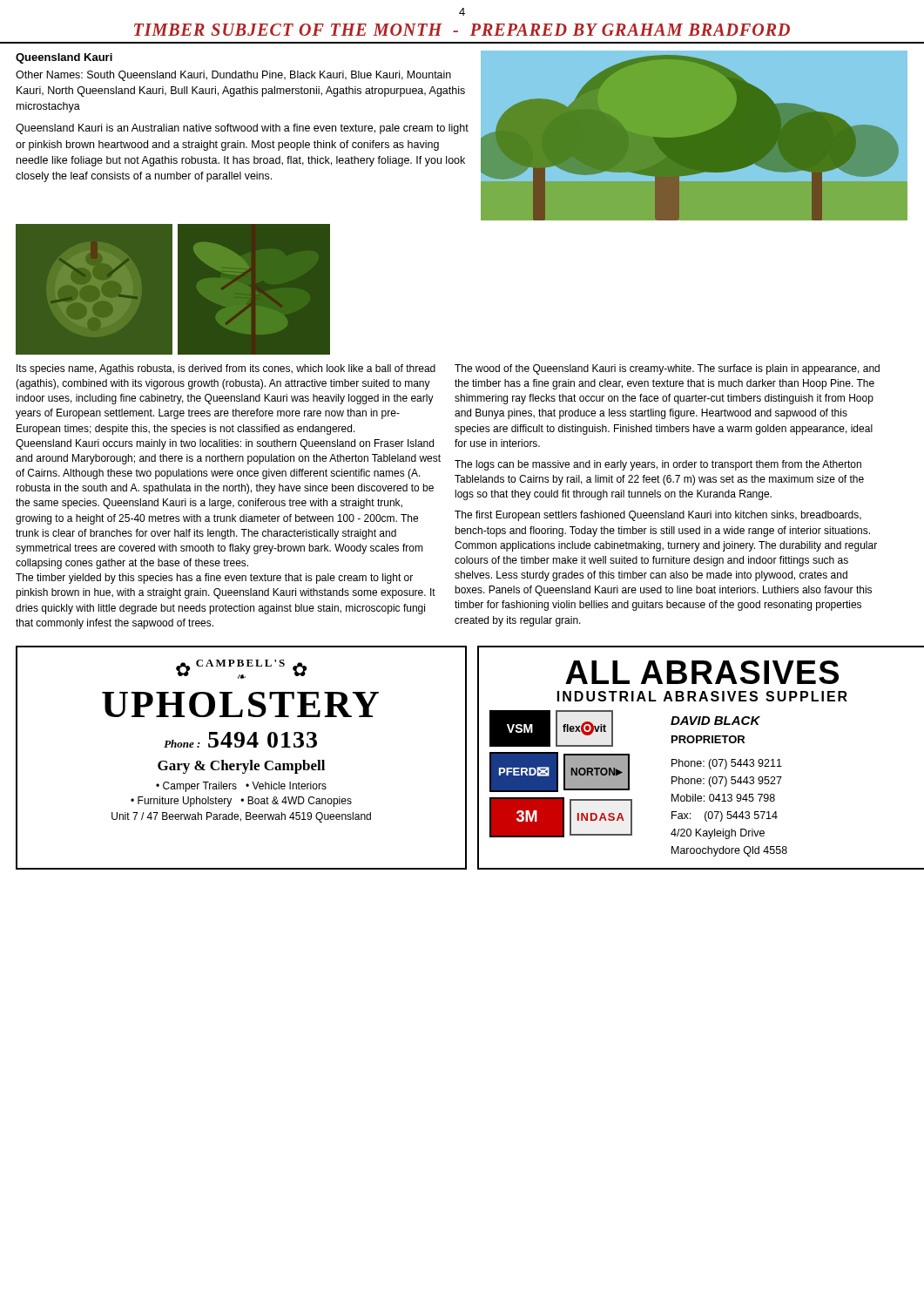This screenshot has height=1307, width=924.
Task: Click on the passage starting "Its species name, Agathis robusta, is derived from"
Action: (x=228, y=496)
